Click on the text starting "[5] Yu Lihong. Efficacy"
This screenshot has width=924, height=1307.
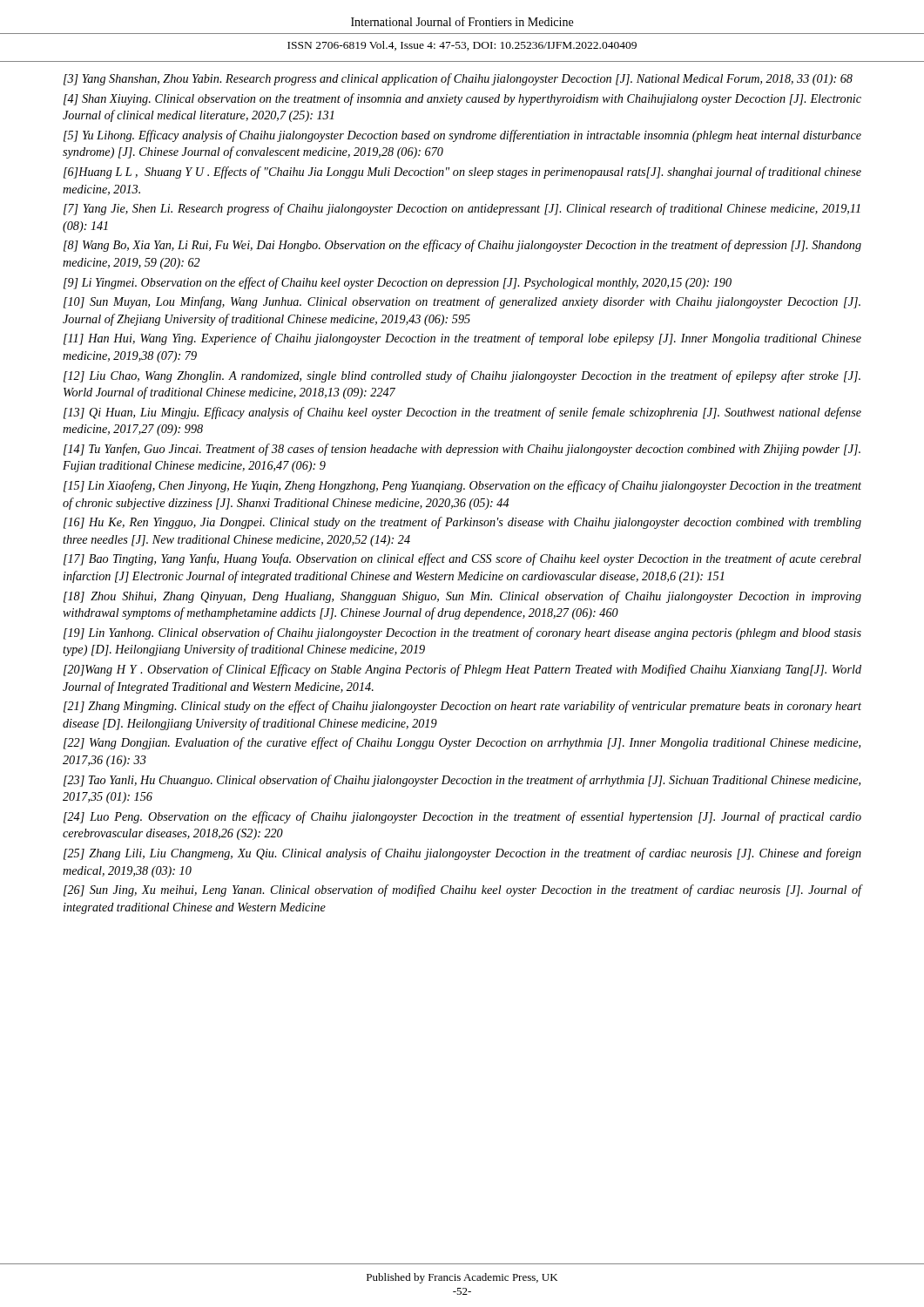point(462,143)
